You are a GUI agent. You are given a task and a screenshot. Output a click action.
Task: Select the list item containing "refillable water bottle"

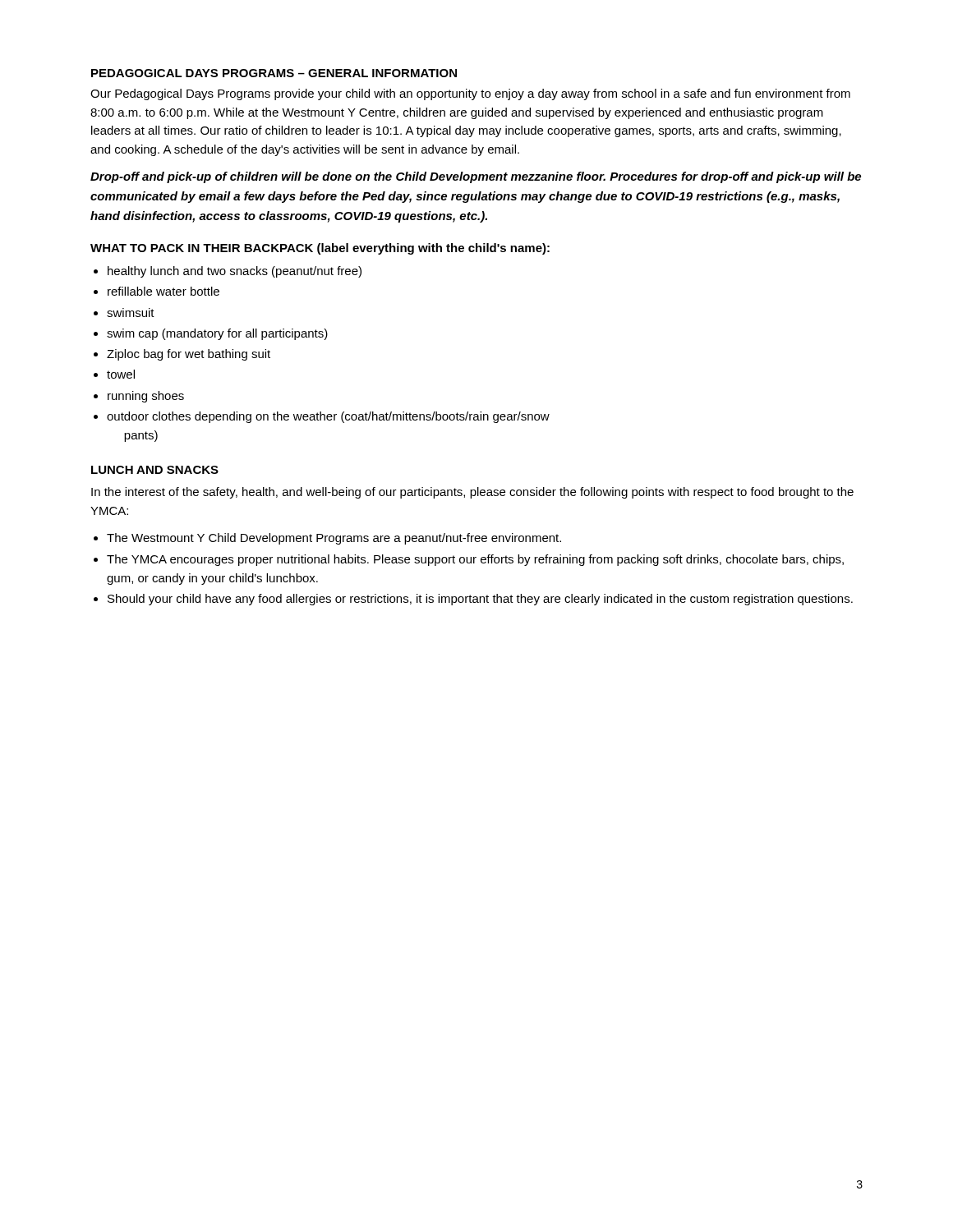click(163, 291)
